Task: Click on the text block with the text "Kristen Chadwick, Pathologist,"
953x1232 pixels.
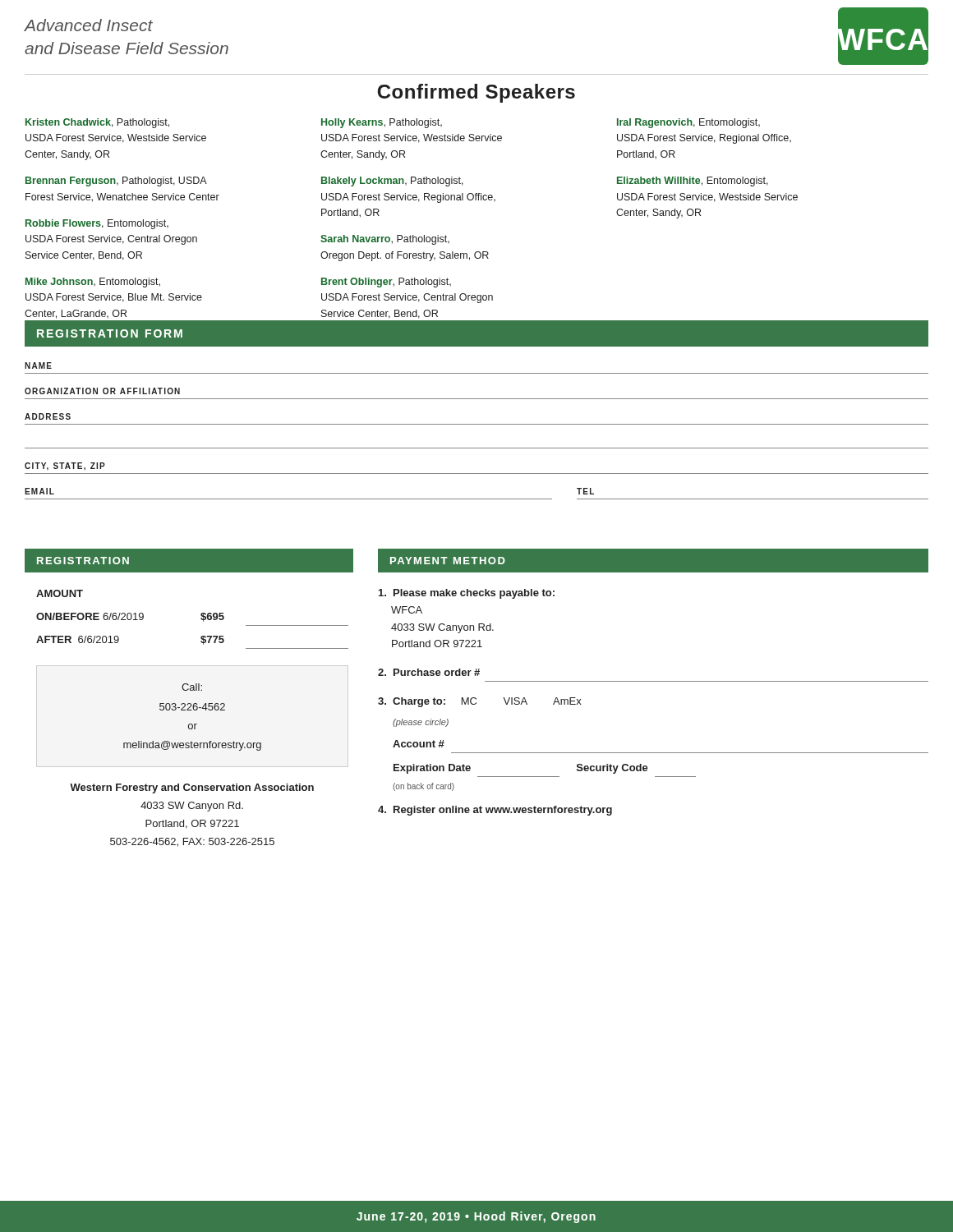Action: (160, 218)
